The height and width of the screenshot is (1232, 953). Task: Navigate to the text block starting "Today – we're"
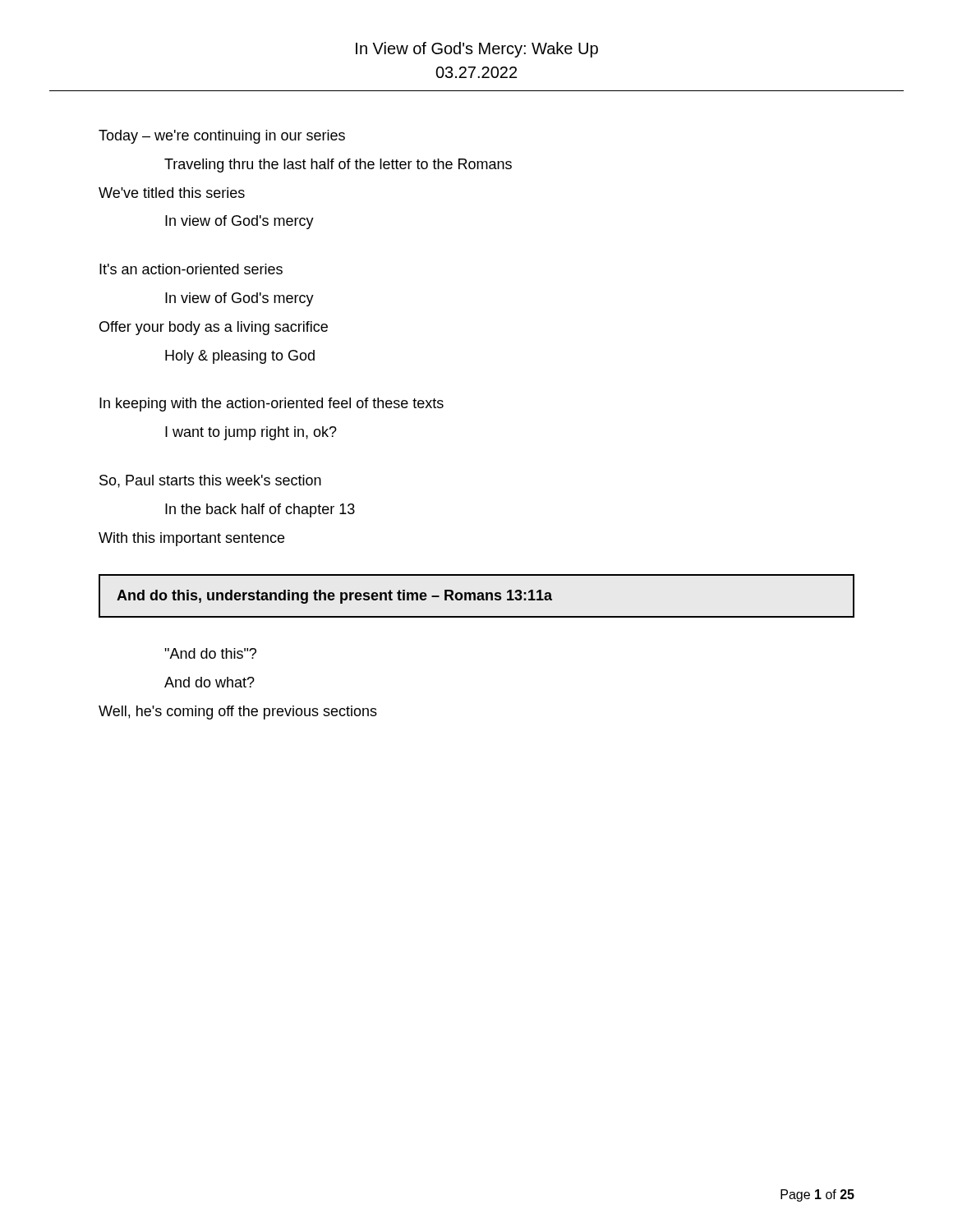click(222, 137)
